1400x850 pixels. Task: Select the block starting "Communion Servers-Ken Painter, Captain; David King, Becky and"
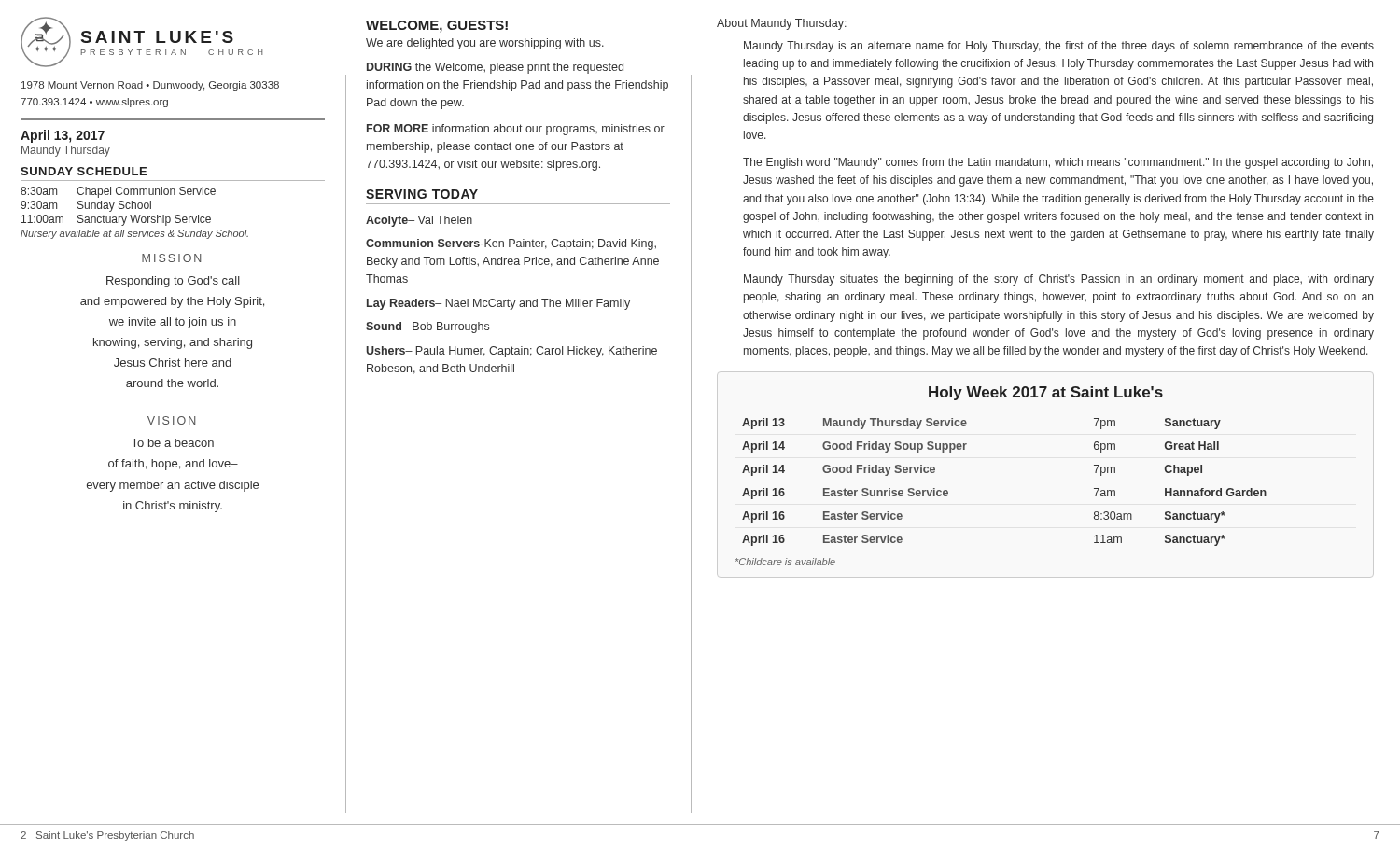[x=513, y=261]
